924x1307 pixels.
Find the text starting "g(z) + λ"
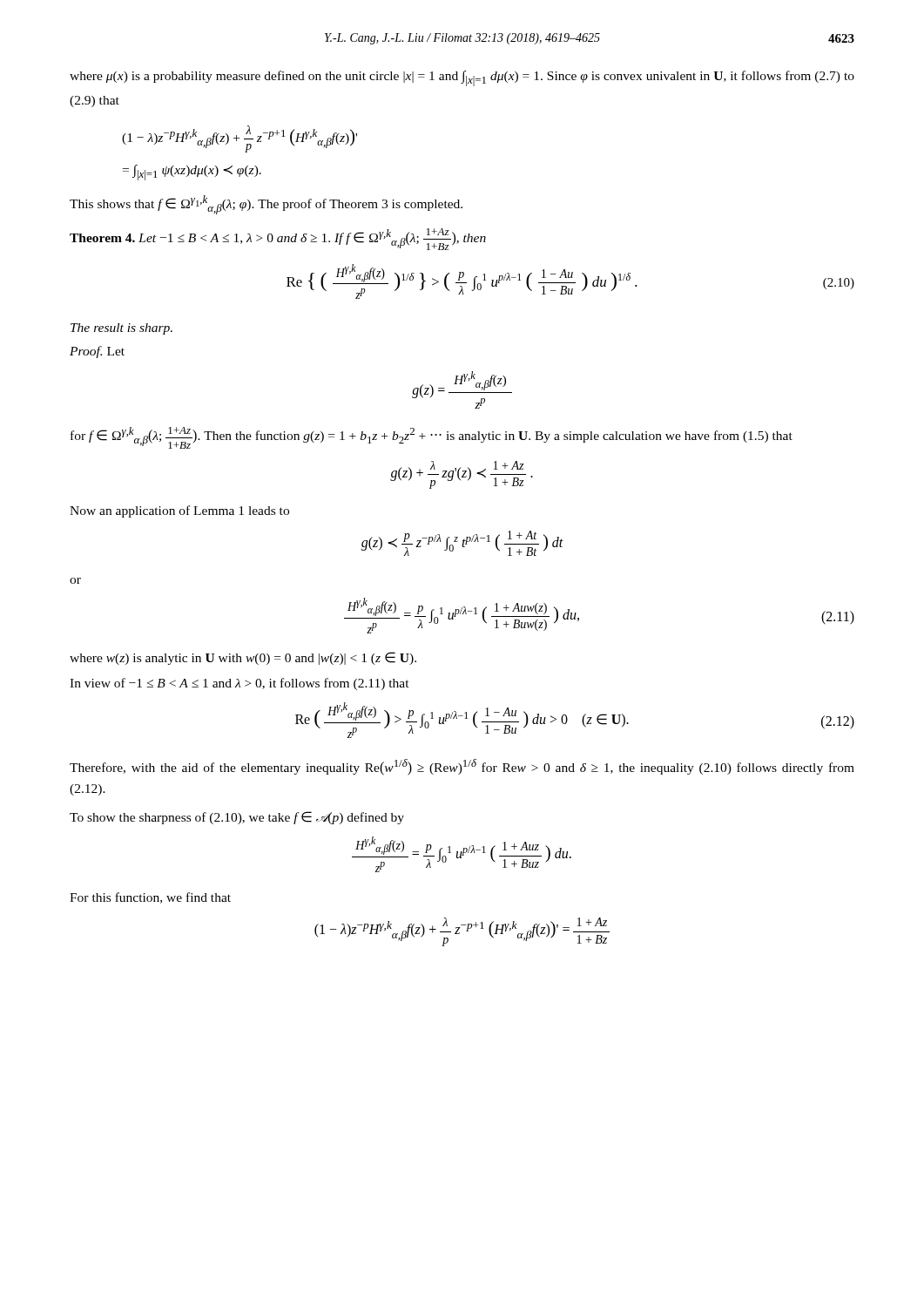tap(462, 475)
